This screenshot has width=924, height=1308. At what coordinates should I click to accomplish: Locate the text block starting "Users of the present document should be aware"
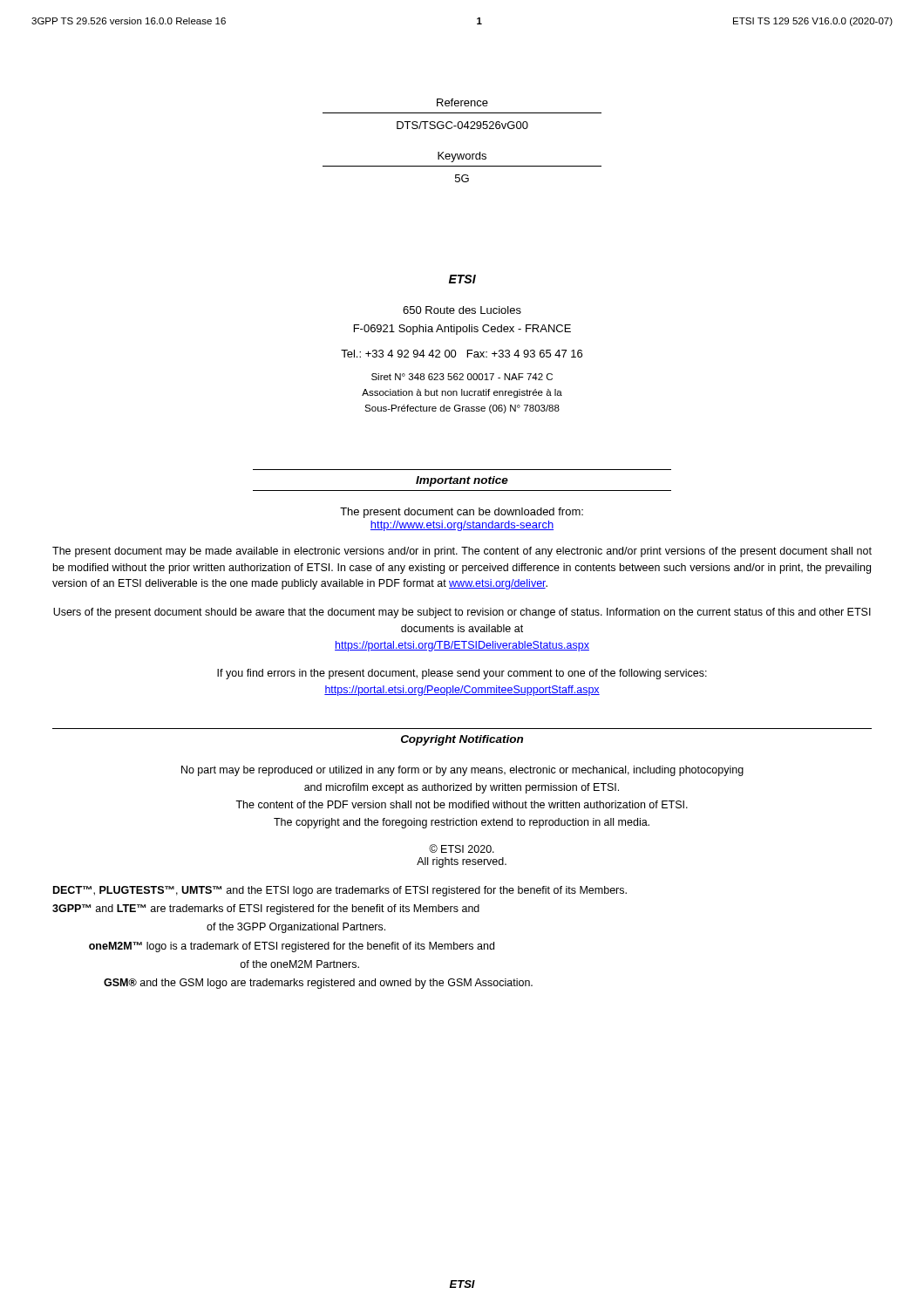(x=462, y=628)
